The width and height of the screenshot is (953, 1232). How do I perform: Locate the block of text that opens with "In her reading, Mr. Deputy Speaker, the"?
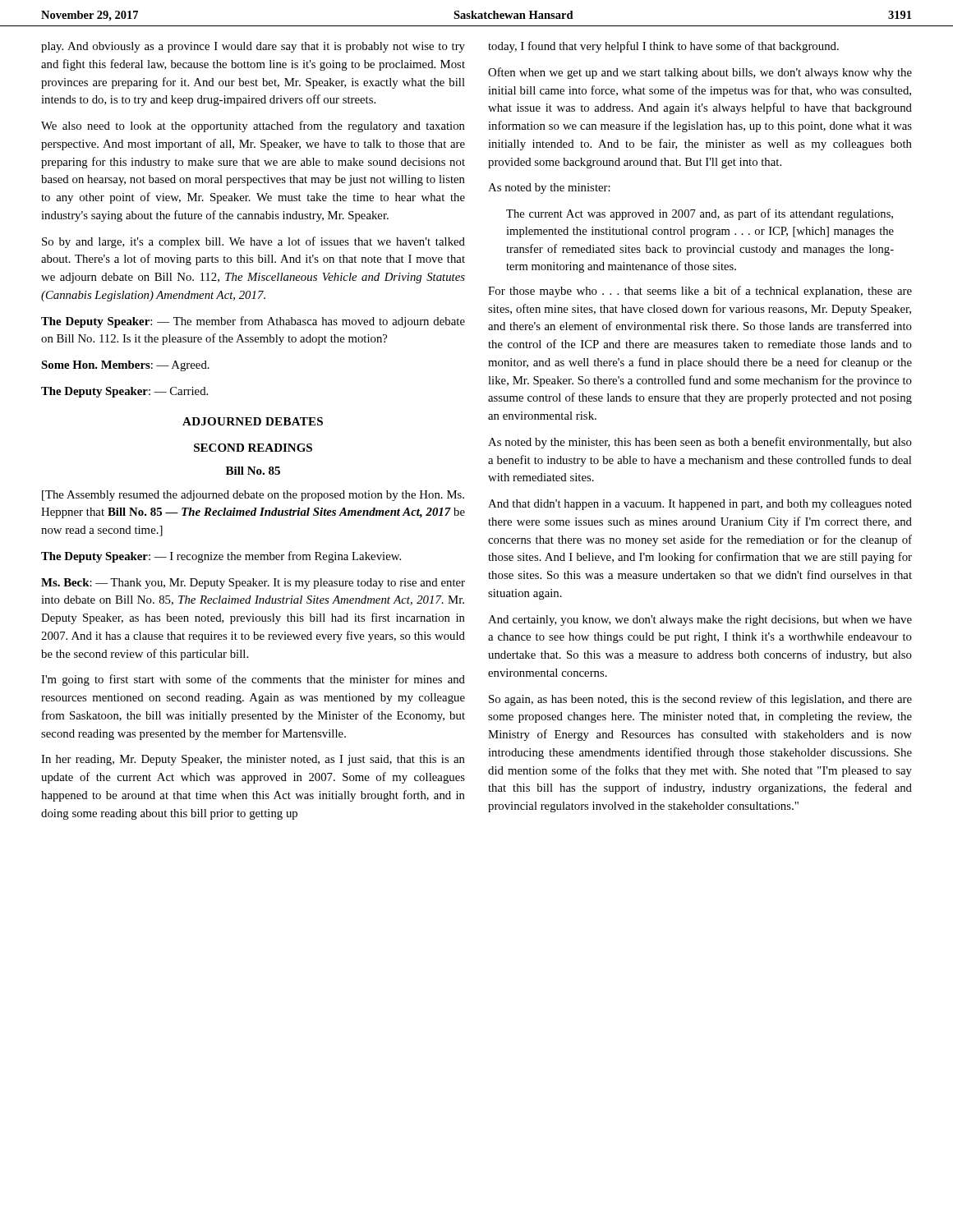(253, 787)
